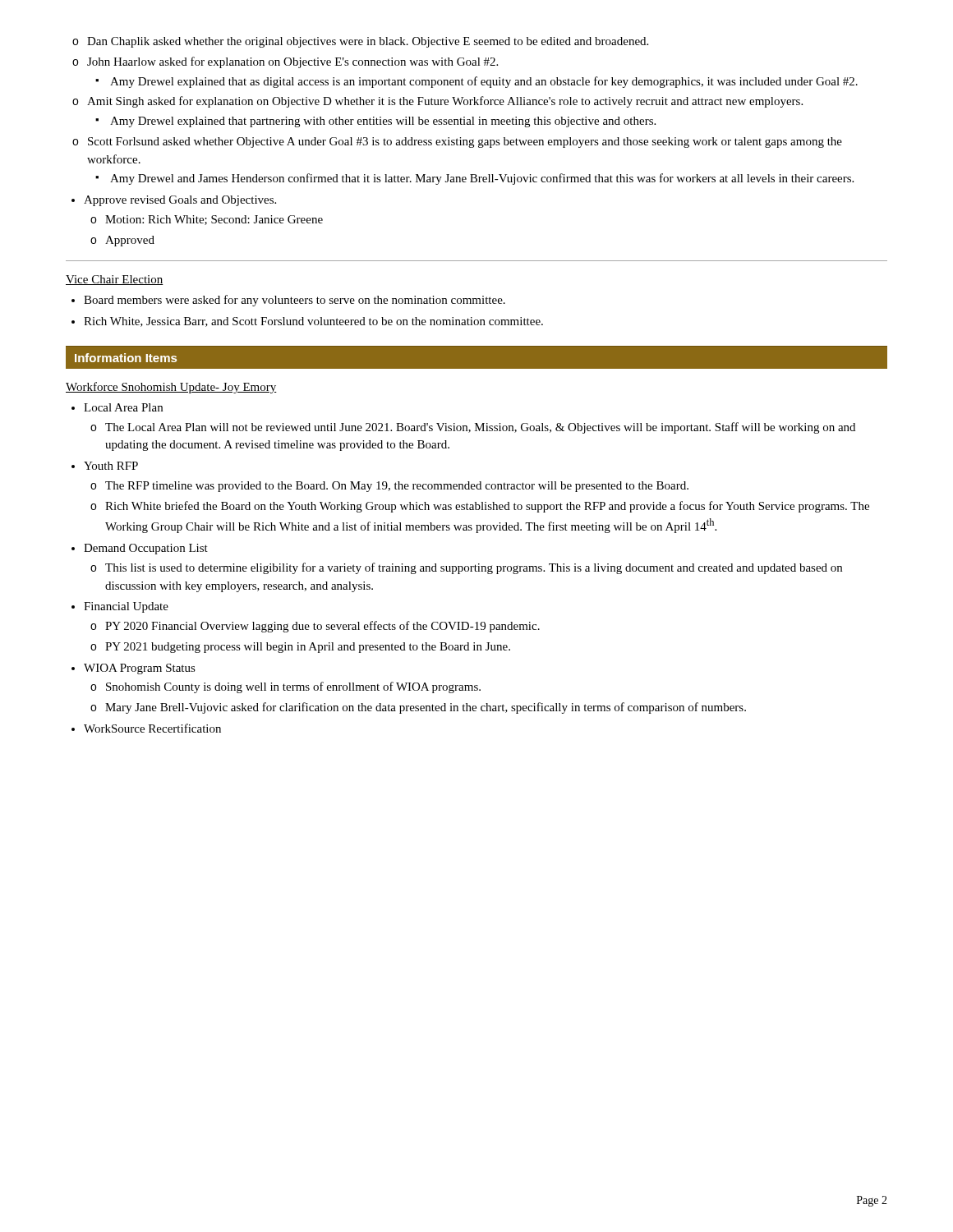Point to the block beginning "Local Area Plan The Local"
953x1232 pixels.
pyautogui.click(x=476, y=568)
